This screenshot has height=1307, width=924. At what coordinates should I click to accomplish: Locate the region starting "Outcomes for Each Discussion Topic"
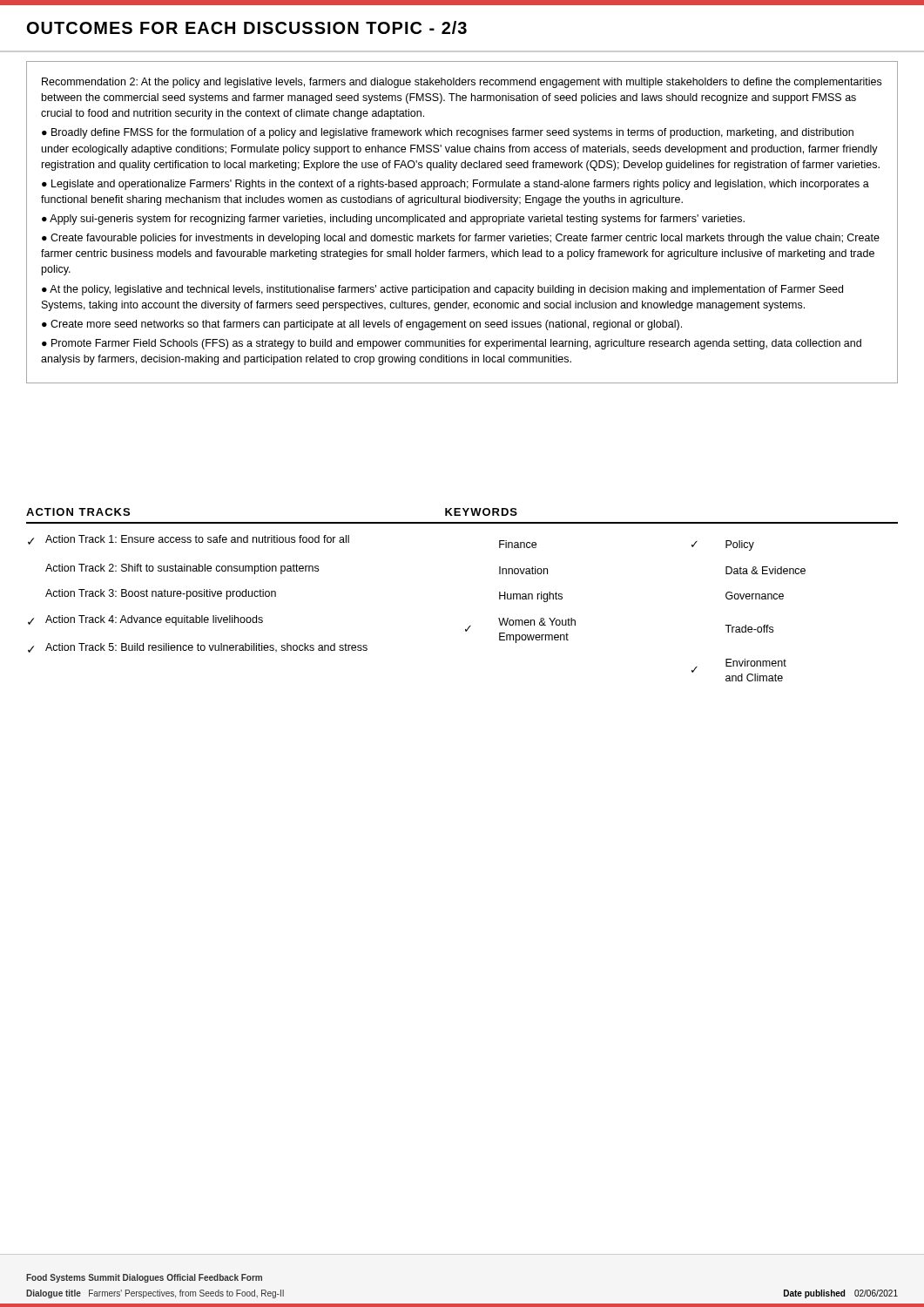[247, 27]
